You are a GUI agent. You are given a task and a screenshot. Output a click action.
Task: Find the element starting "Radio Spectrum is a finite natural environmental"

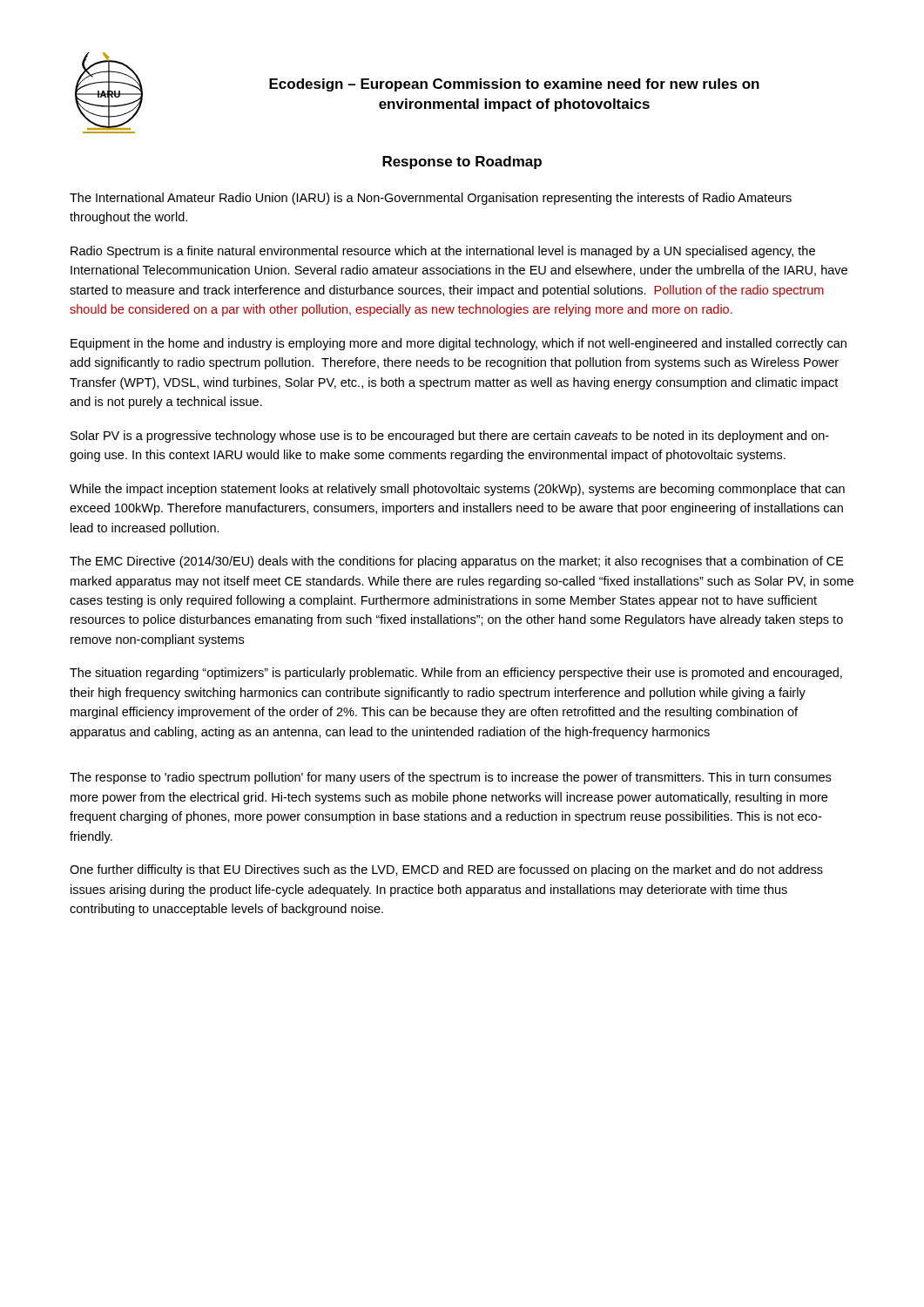[462, 280]
